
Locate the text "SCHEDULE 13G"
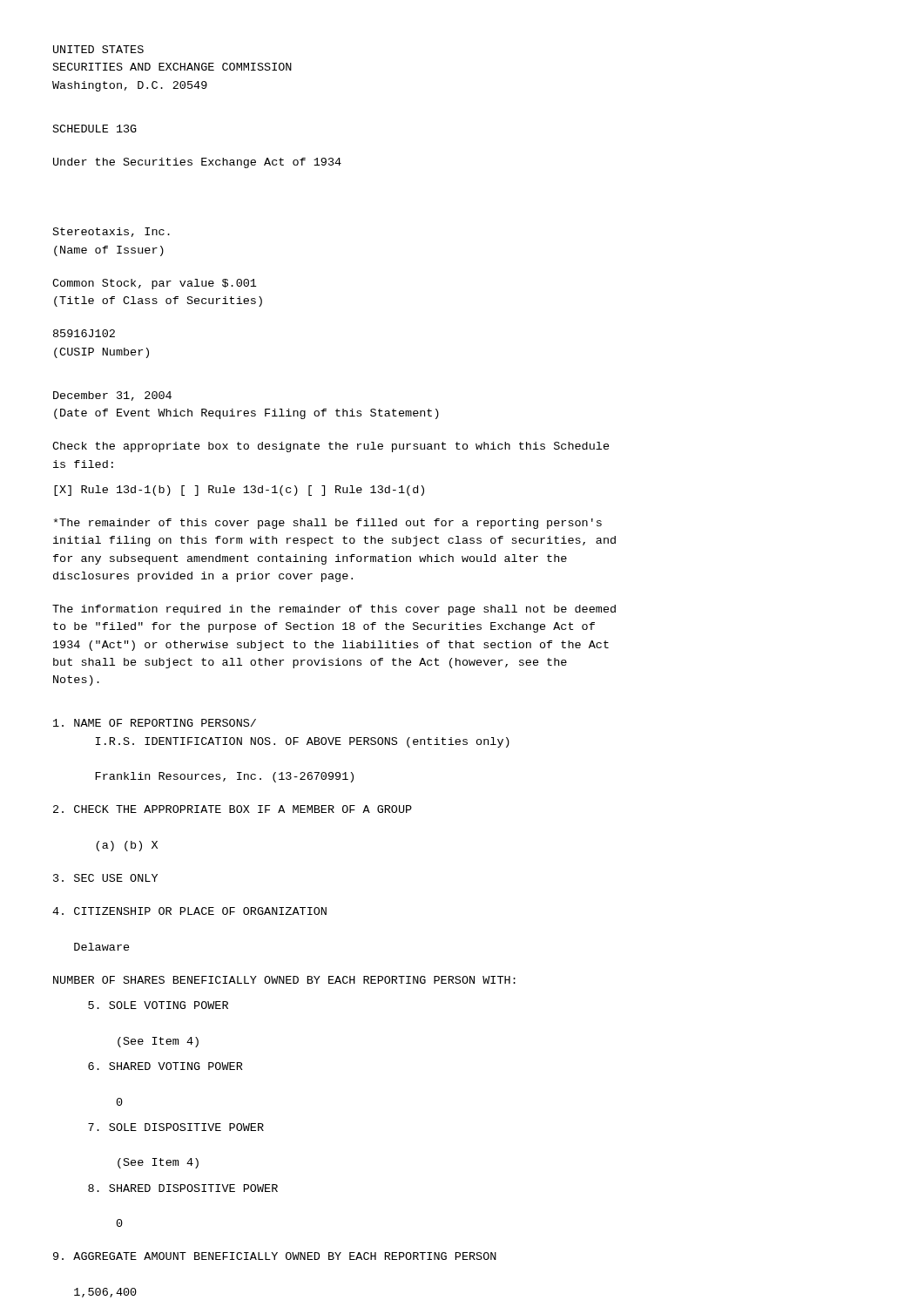click(x=95, y=129)
